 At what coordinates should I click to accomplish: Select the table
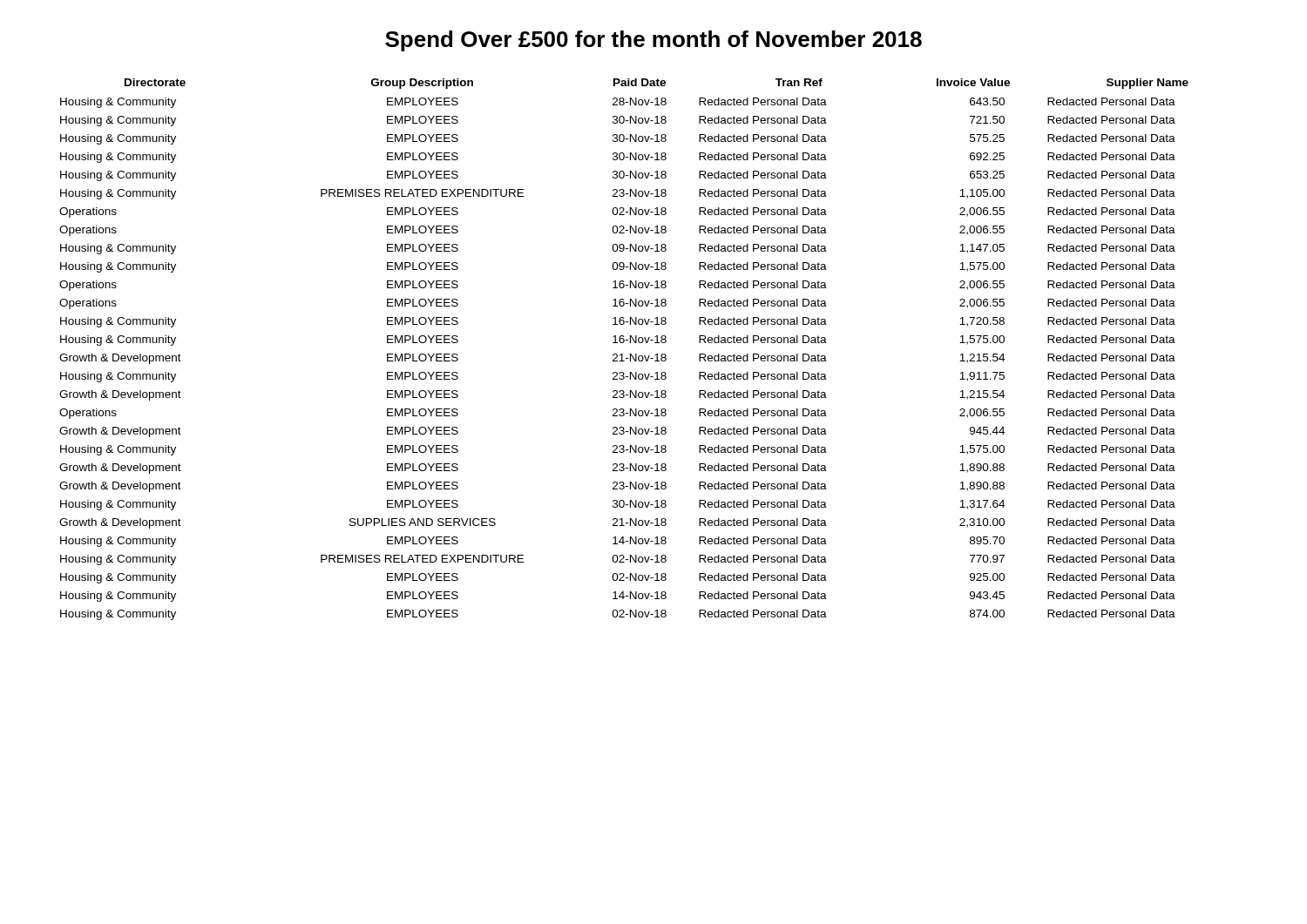[x=654, y=347]
